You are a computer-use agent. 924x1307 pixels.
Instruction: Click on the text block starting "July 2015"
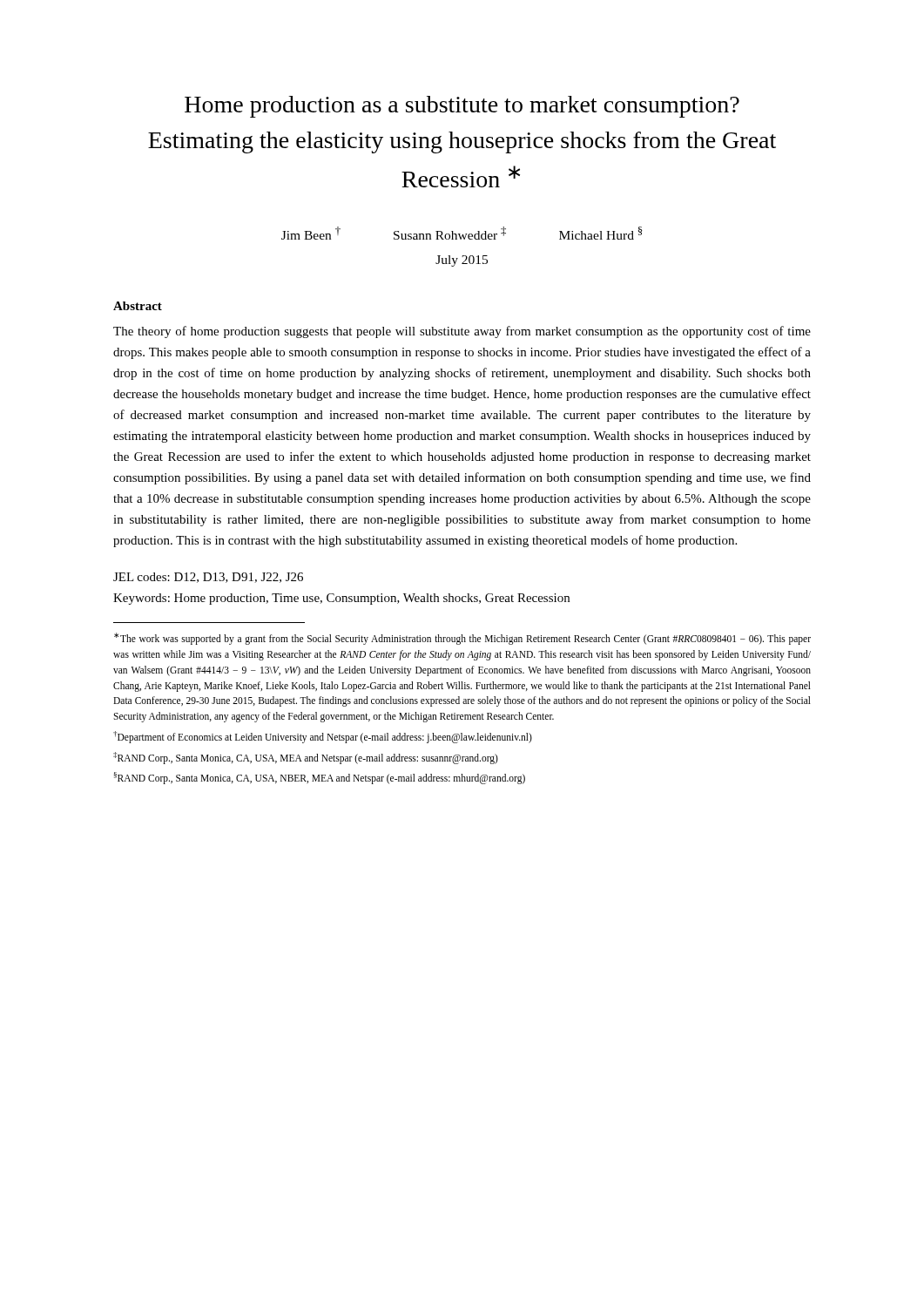click(462, 259)
